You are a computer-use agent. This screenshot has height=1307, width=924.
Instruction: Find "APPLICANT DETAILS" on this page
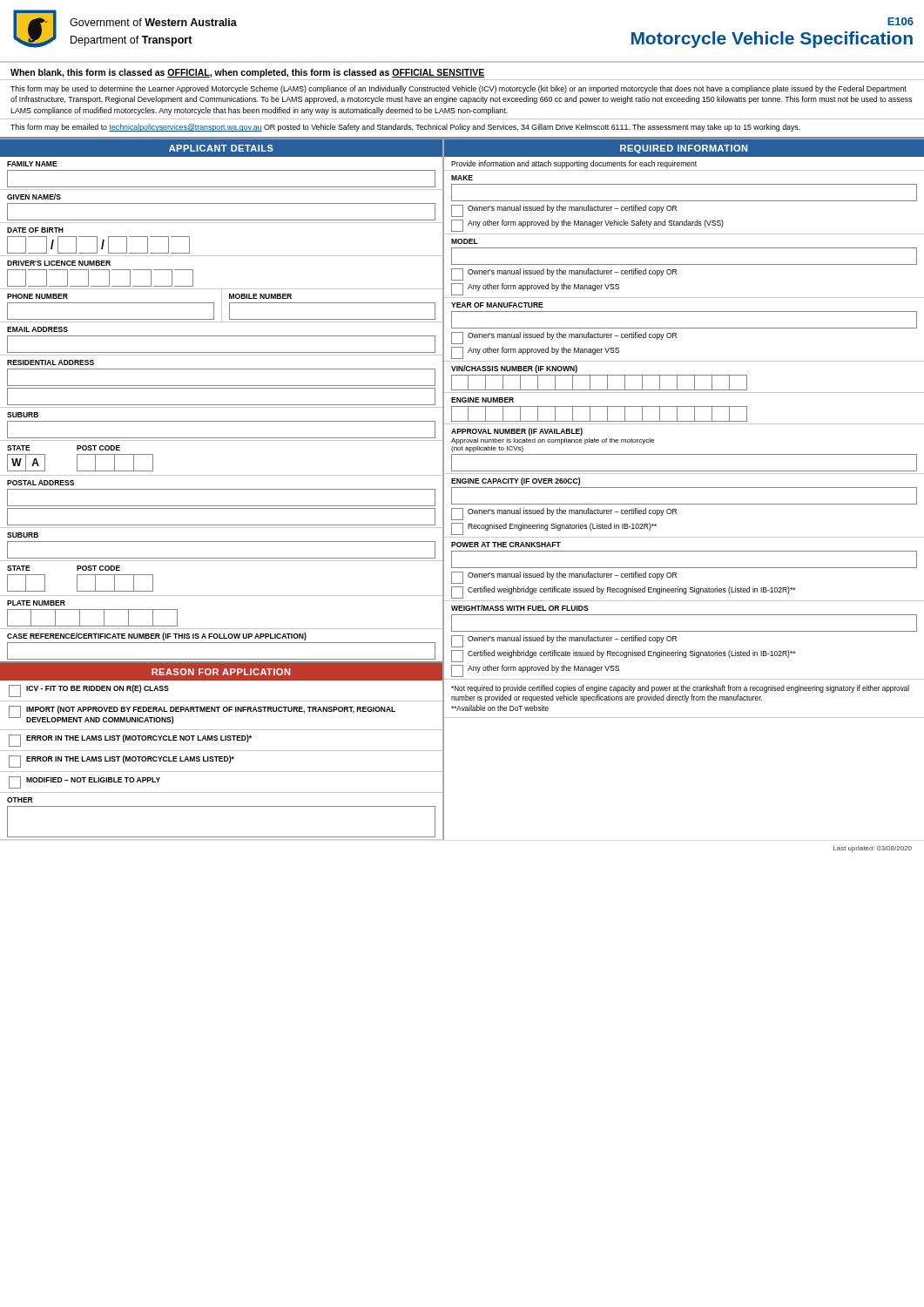[x=221, y=148]
